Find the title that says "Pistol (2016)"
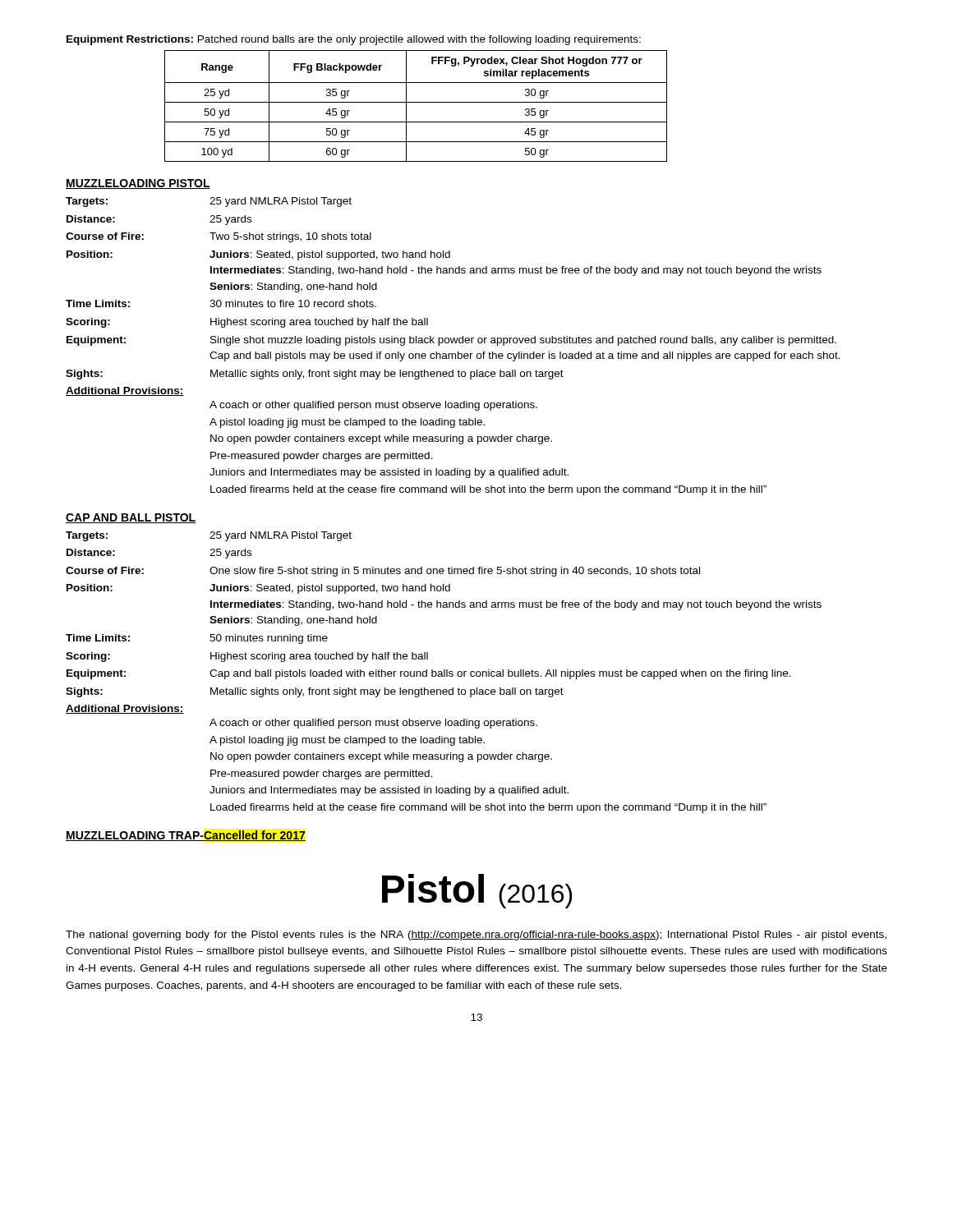The image size is (953, 1232). [476, 889]
